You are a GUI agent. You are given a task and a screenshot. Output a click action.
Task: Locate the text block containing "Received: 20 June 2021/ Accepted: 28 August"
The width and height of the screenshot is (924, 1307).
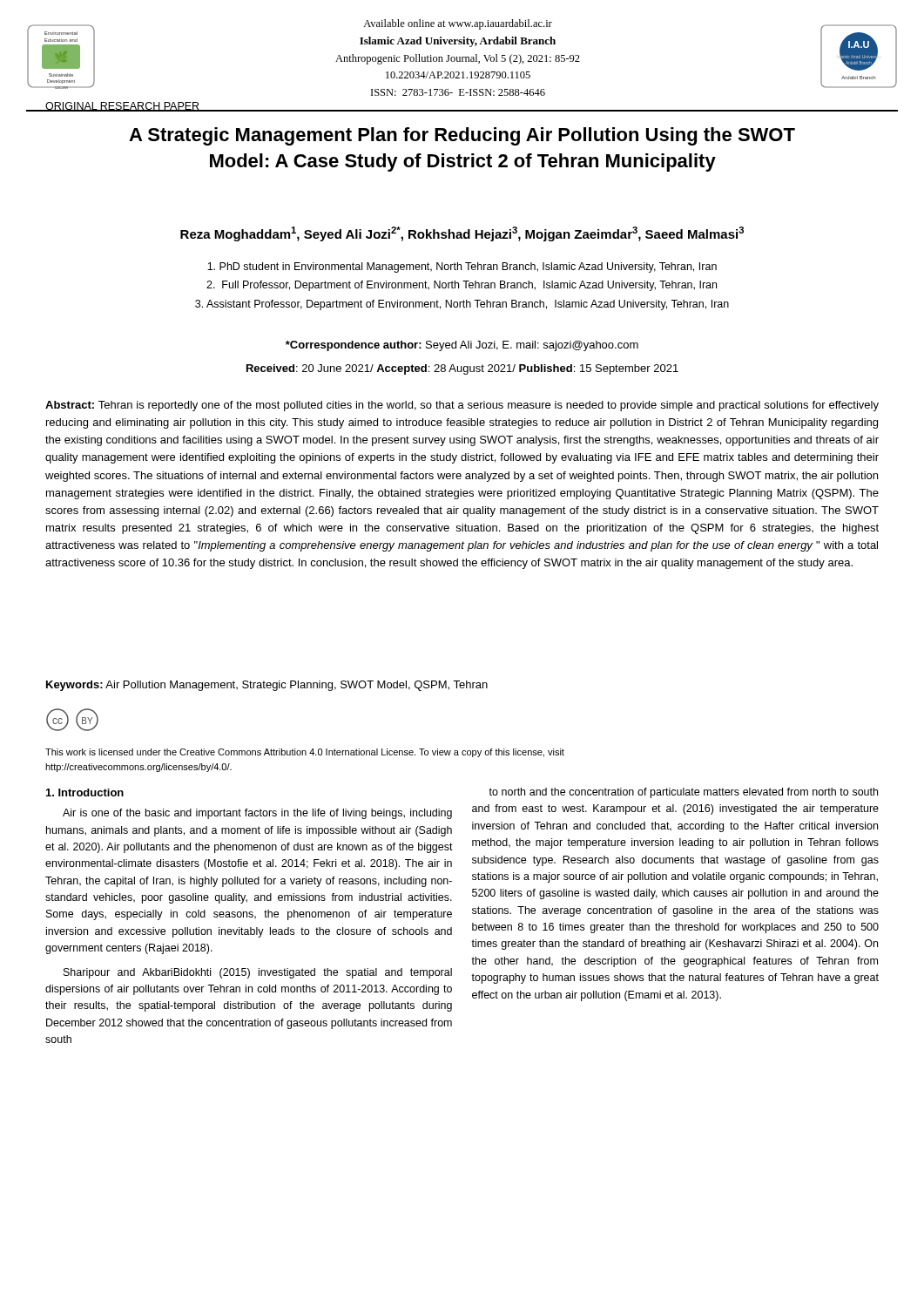(462, 368)
